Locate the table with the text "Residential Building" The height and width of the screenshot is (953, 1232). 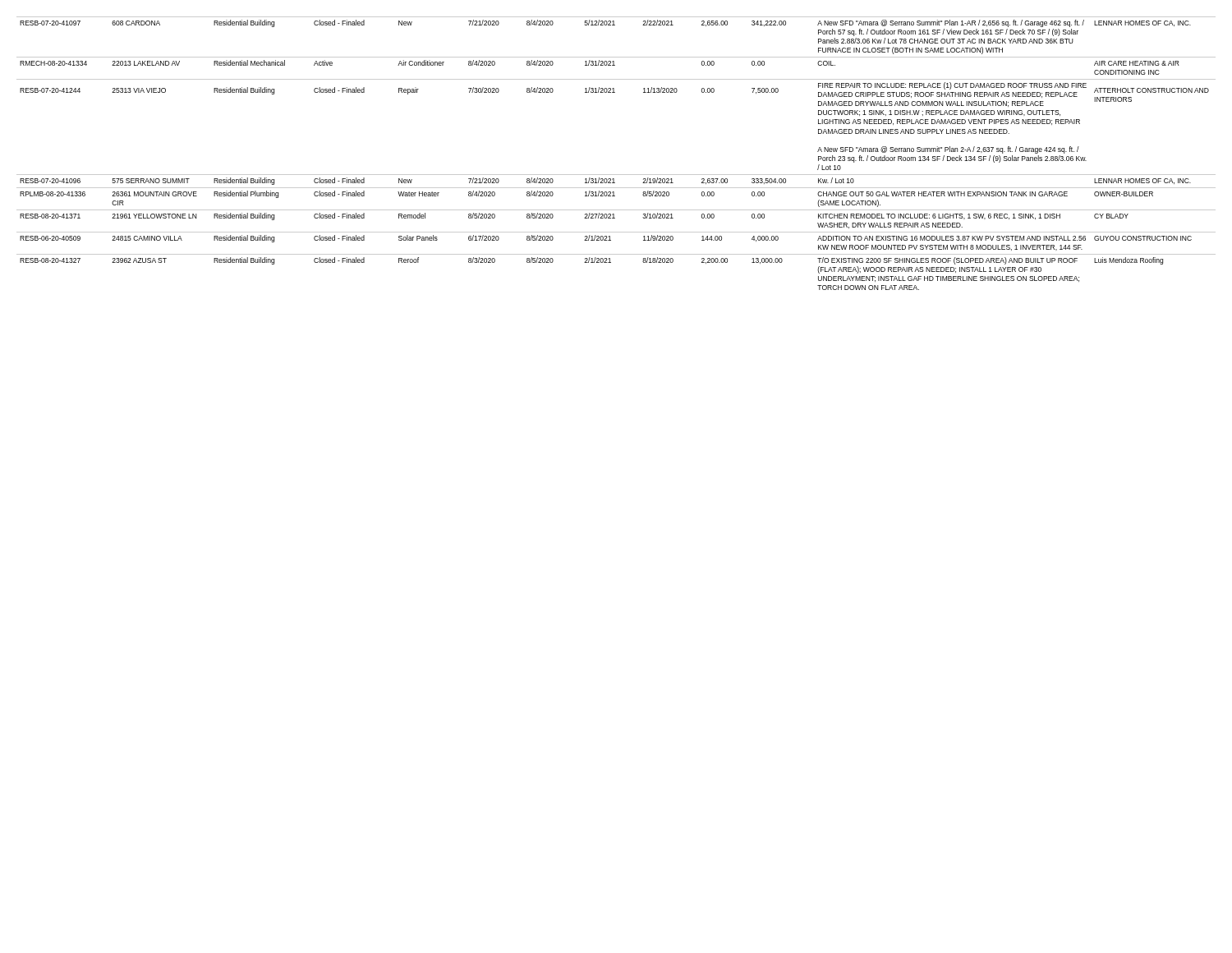pyautogui.click(x=616, y=155)
